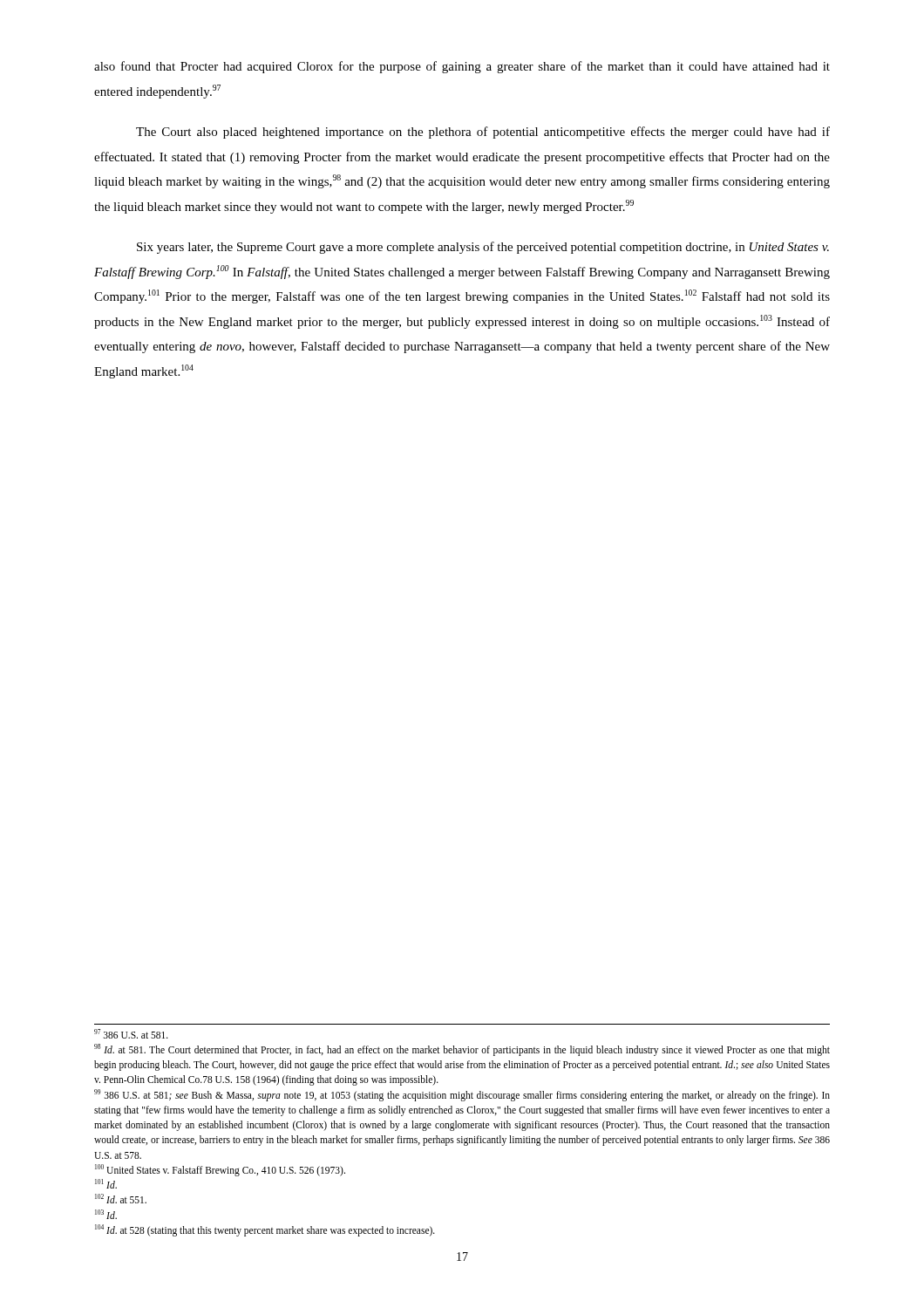
Task: Find the footnote that reads "101 Id."
Action: (106, 1184)
